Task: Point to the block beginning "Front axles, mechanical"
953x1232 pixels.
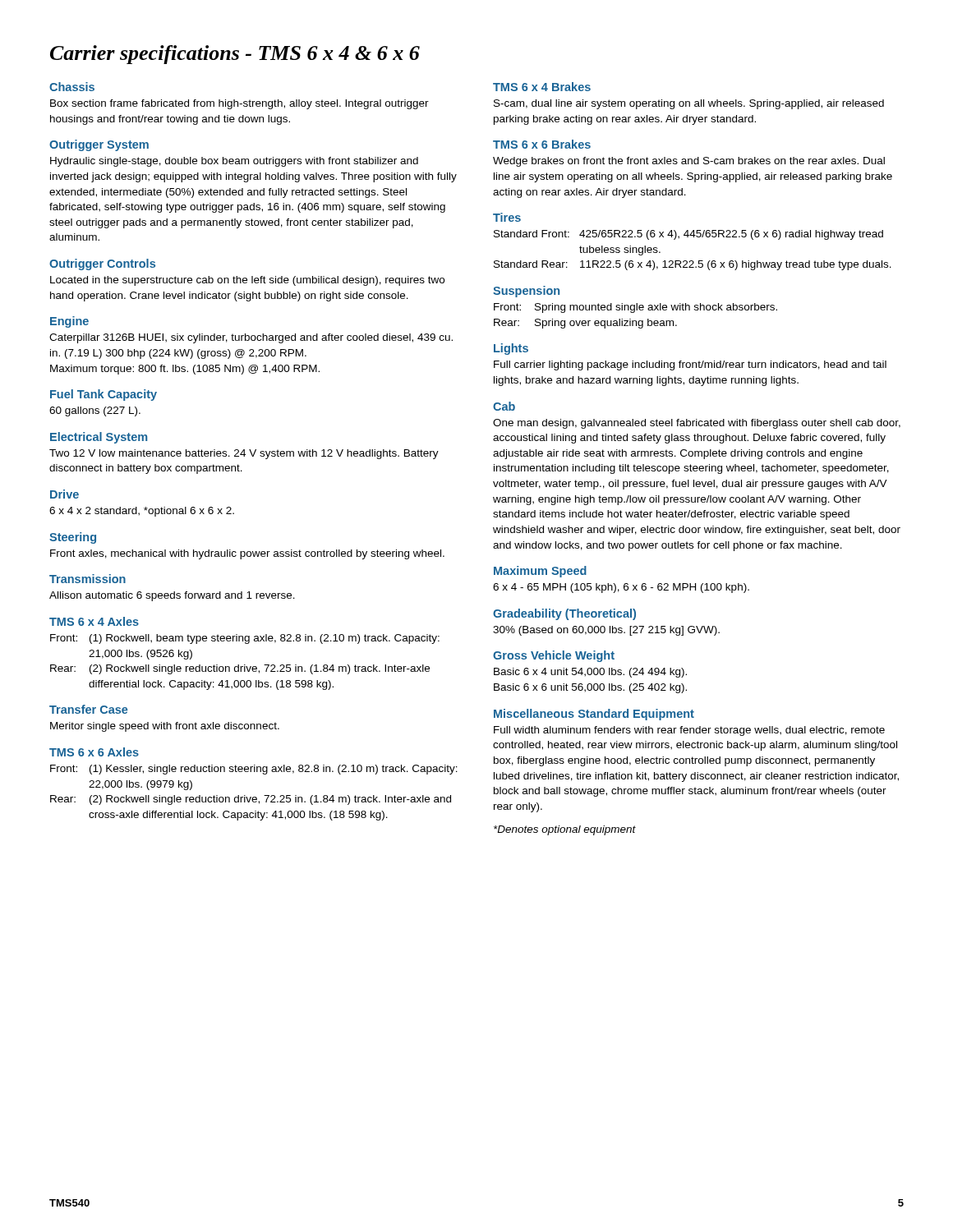Action: point(255,554)
